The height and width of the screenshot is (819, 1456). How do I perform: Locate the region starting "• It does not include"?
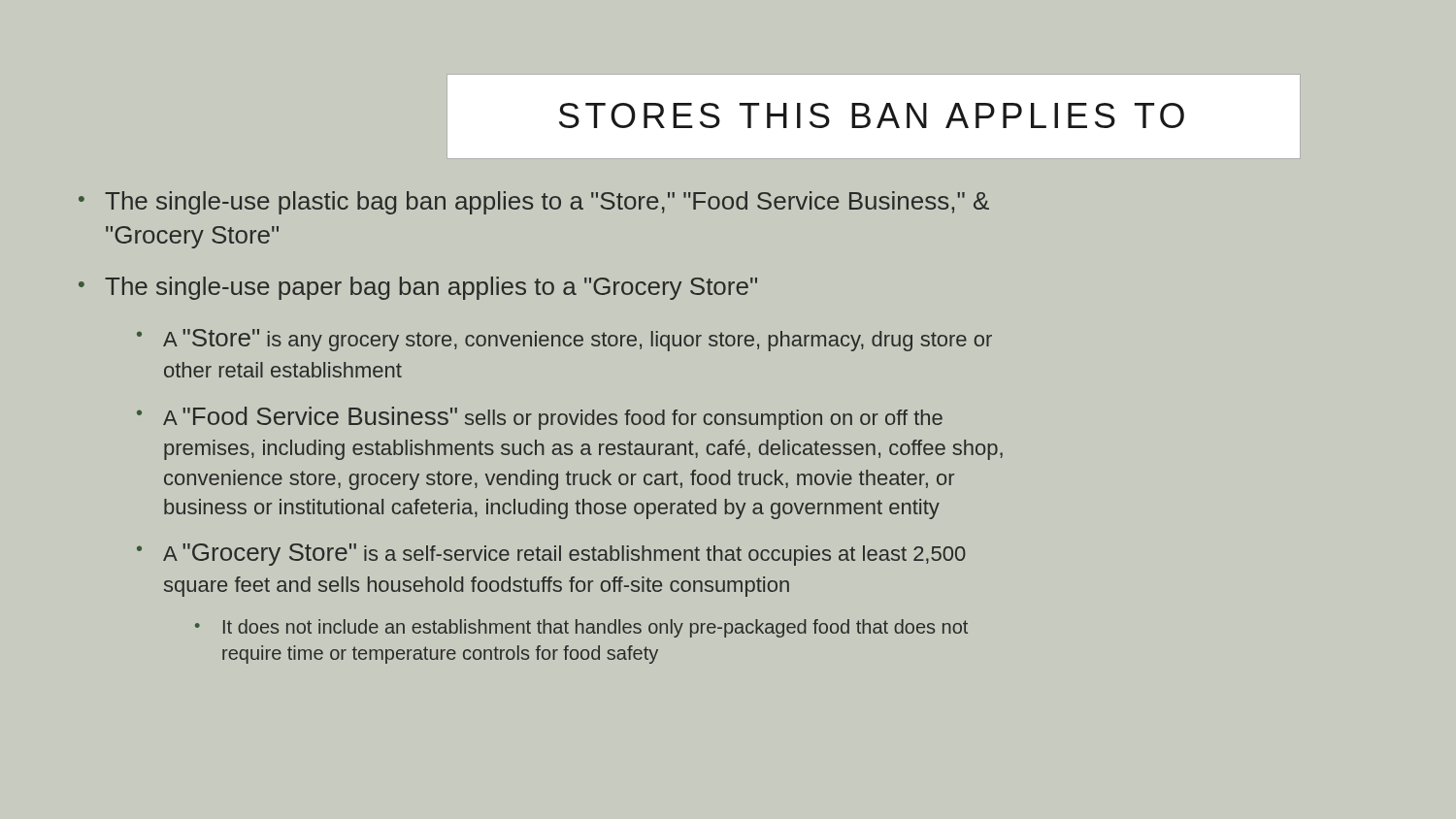point(581,641)
